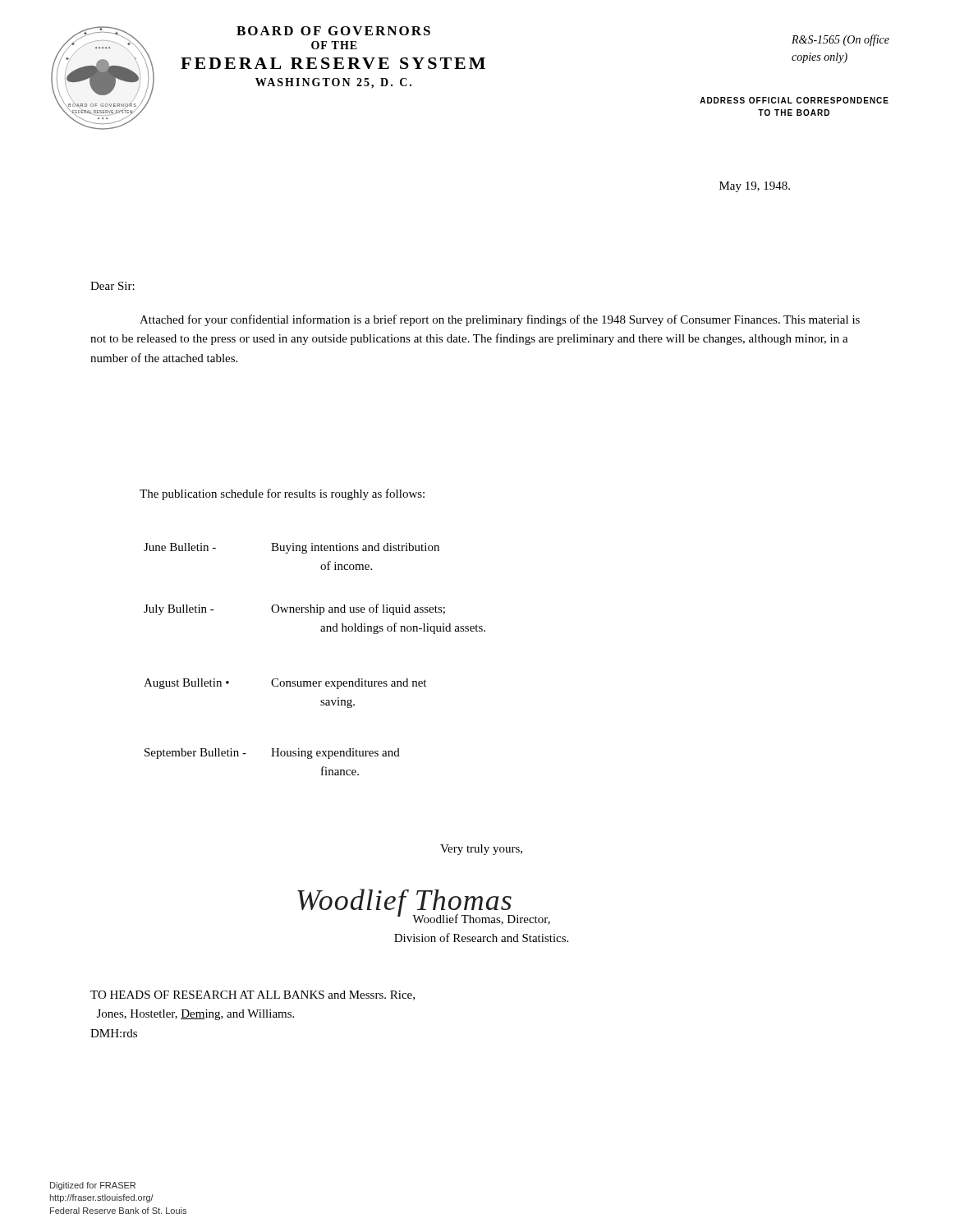Find the illustration
The image size is (955, 1232).
tap(419, 898)
